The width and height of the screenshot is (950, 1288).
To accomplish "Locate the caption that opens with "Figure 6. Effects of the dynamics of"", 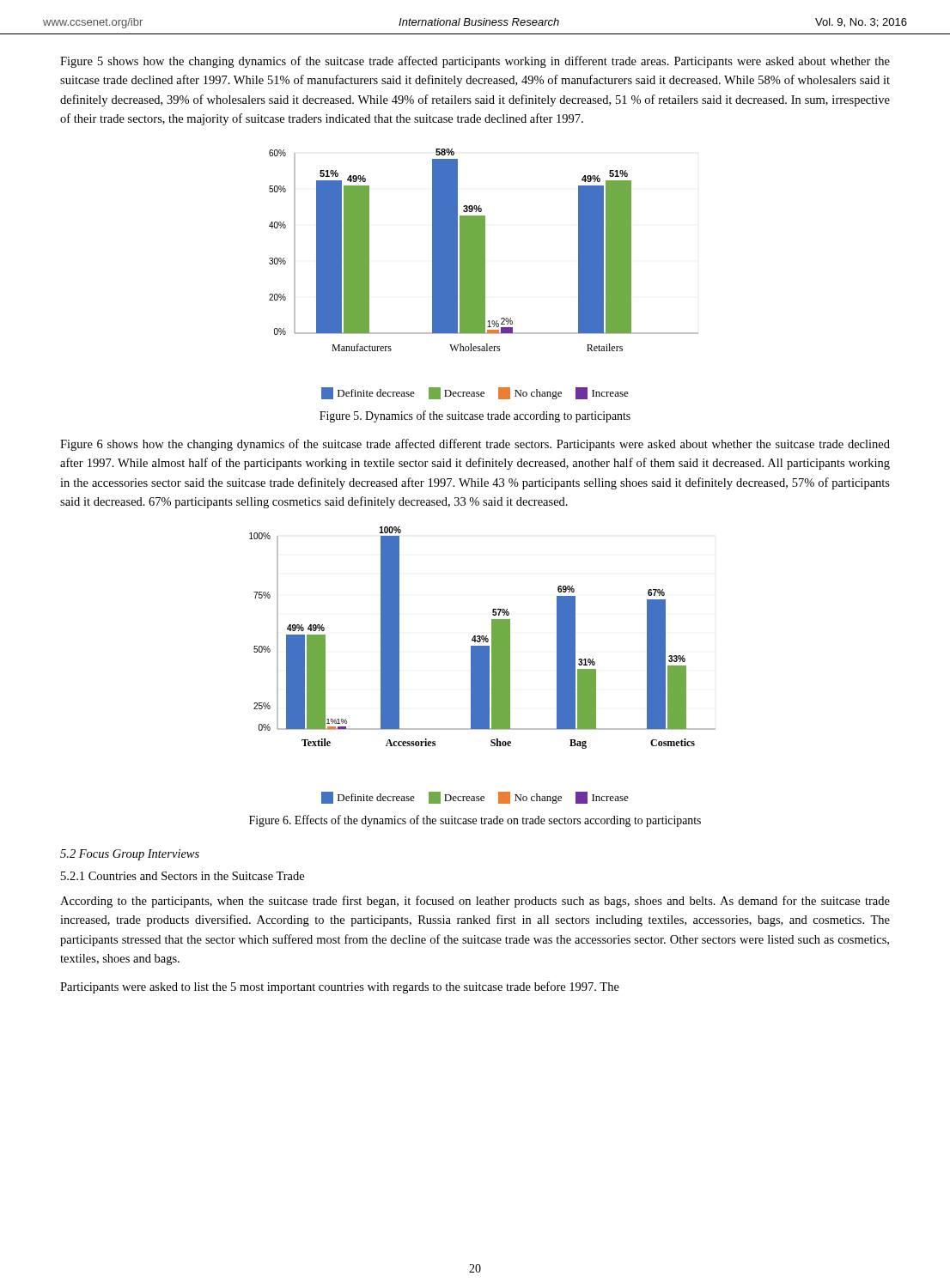I will (475, 821).
